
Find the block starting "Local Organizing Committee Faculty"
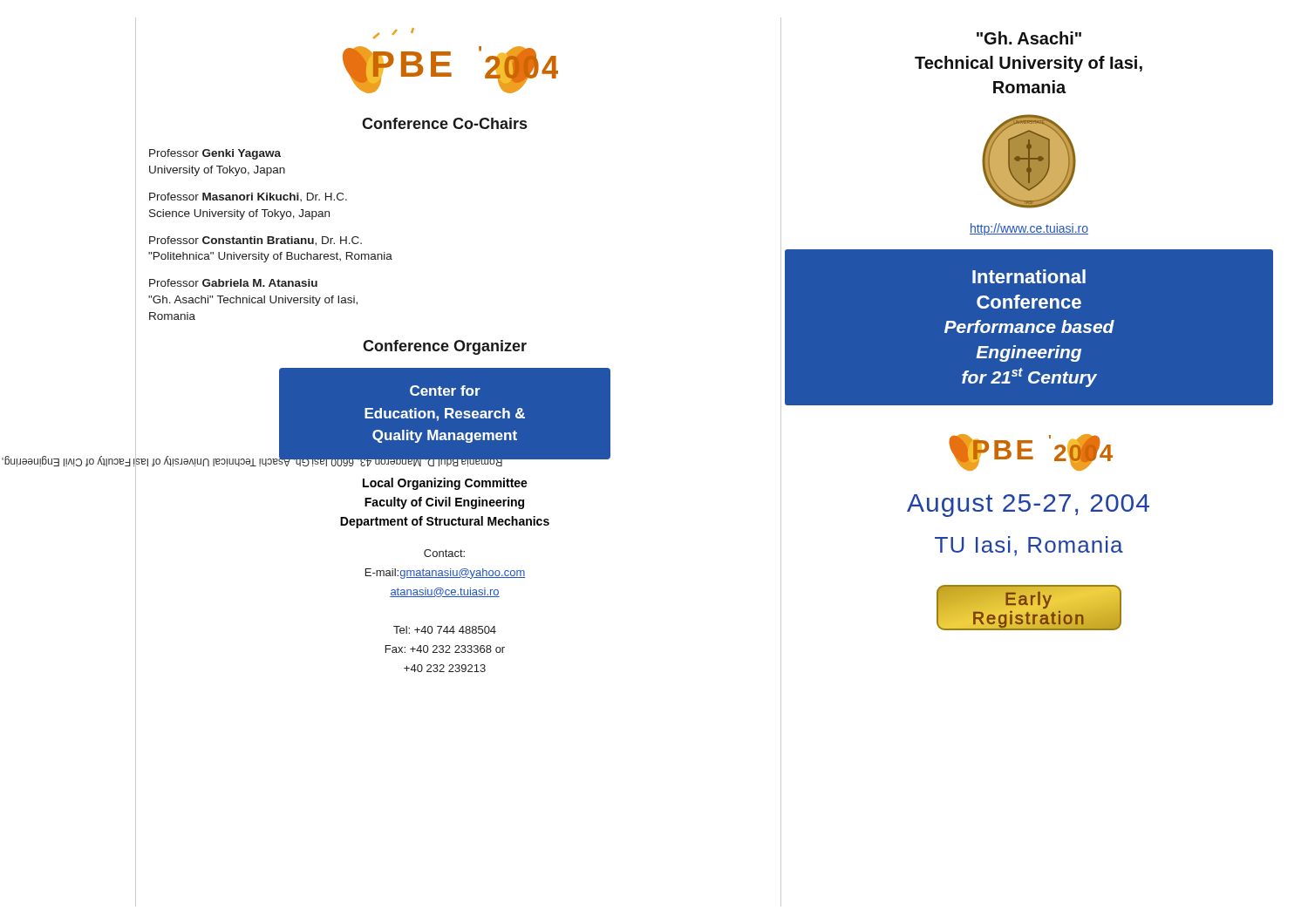click(x=445, y=502)
